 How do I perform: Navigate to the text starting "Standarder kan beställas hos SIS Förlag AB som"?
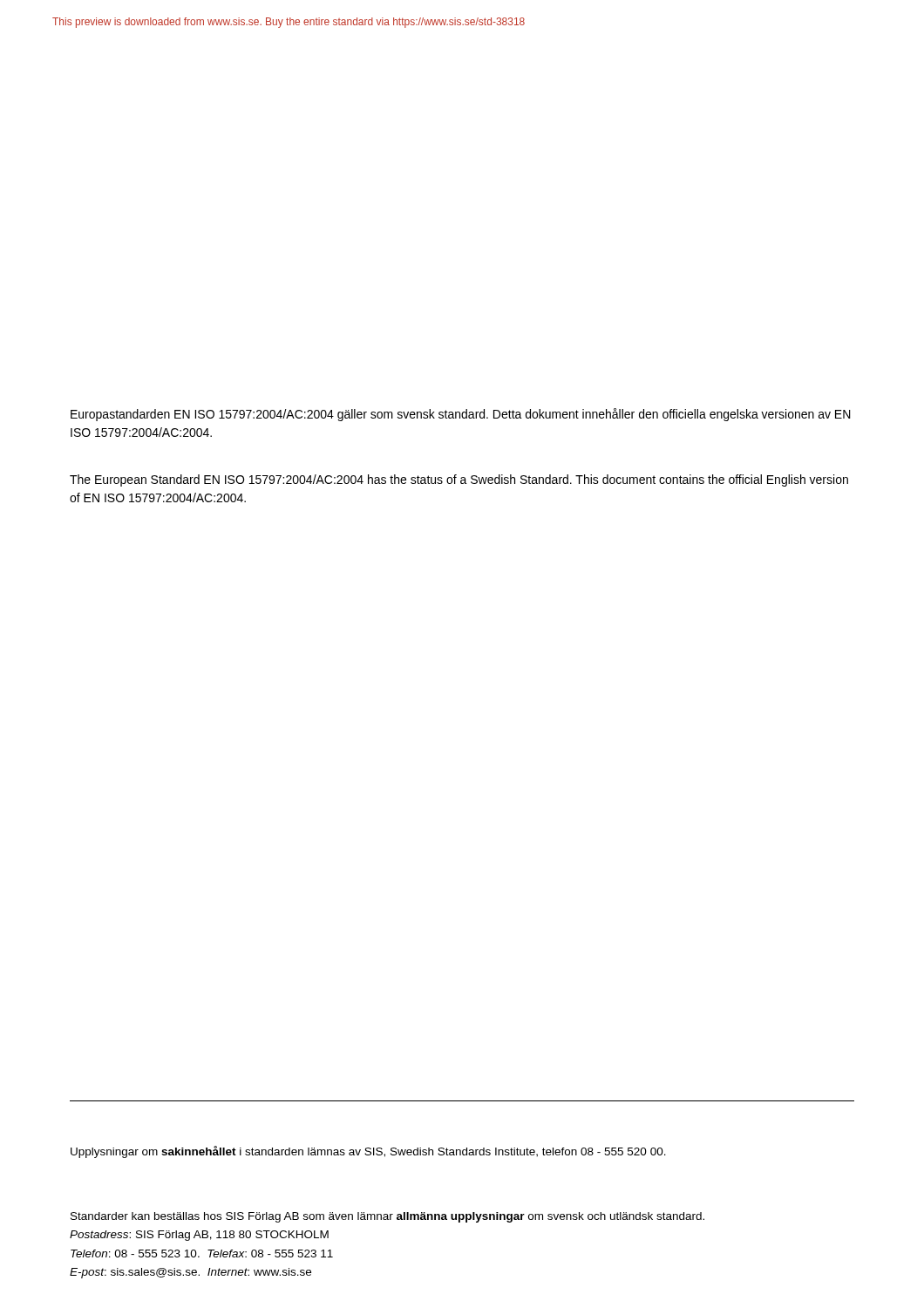click(387, 1217)
